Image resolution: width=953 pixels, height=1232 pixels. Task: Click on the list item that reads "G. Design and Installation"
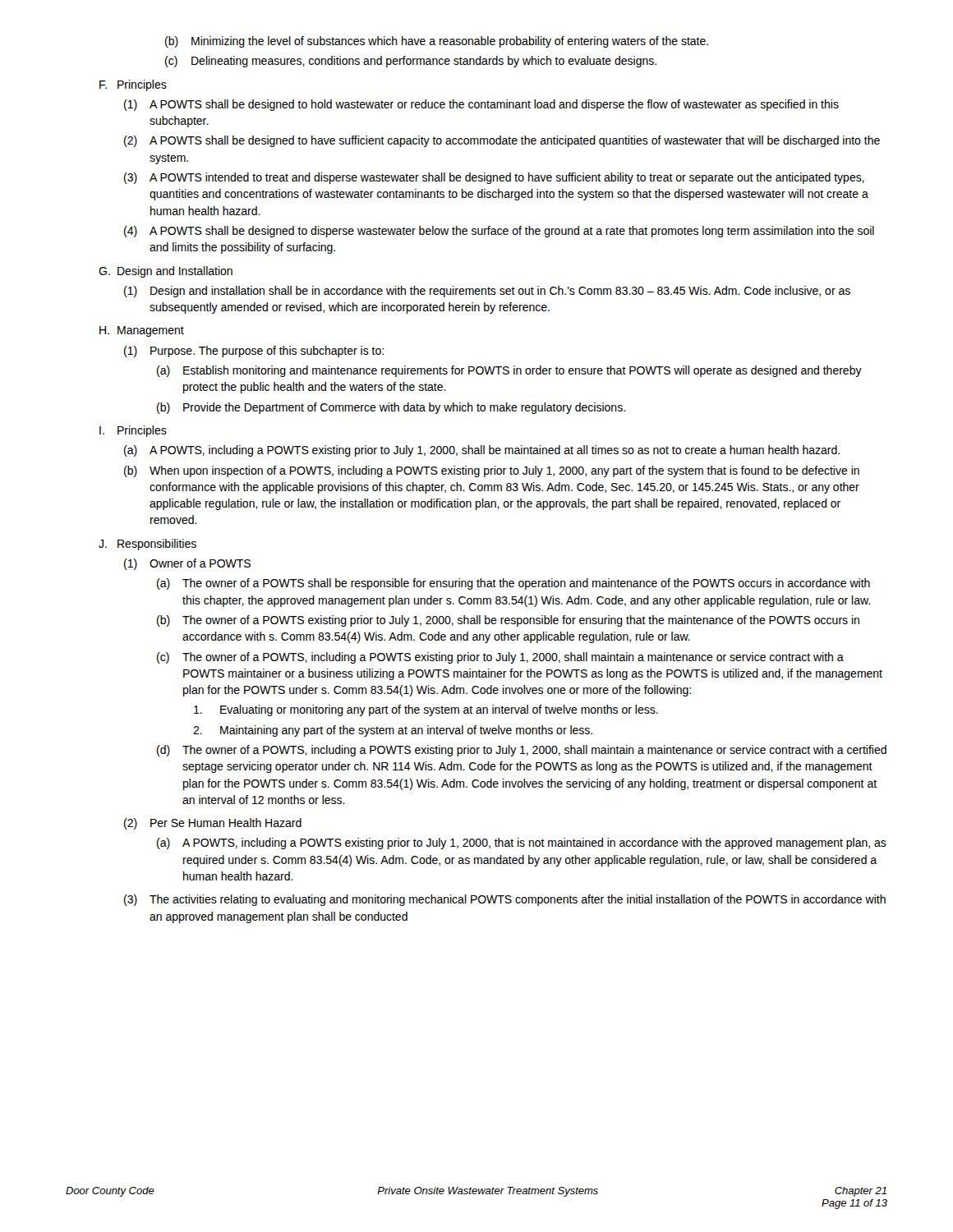166,272
